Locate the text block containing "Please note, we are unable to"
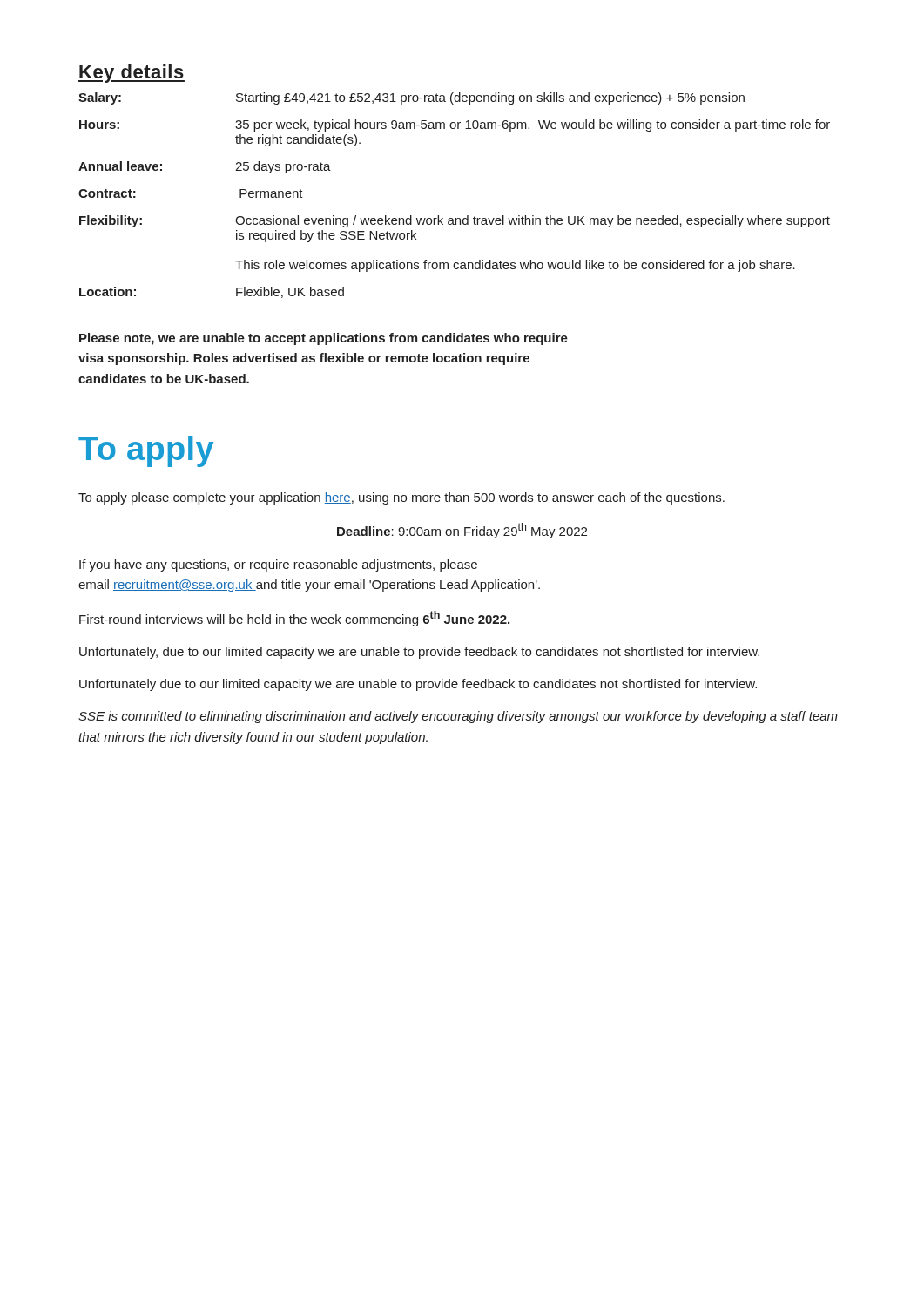 point(323,358)
